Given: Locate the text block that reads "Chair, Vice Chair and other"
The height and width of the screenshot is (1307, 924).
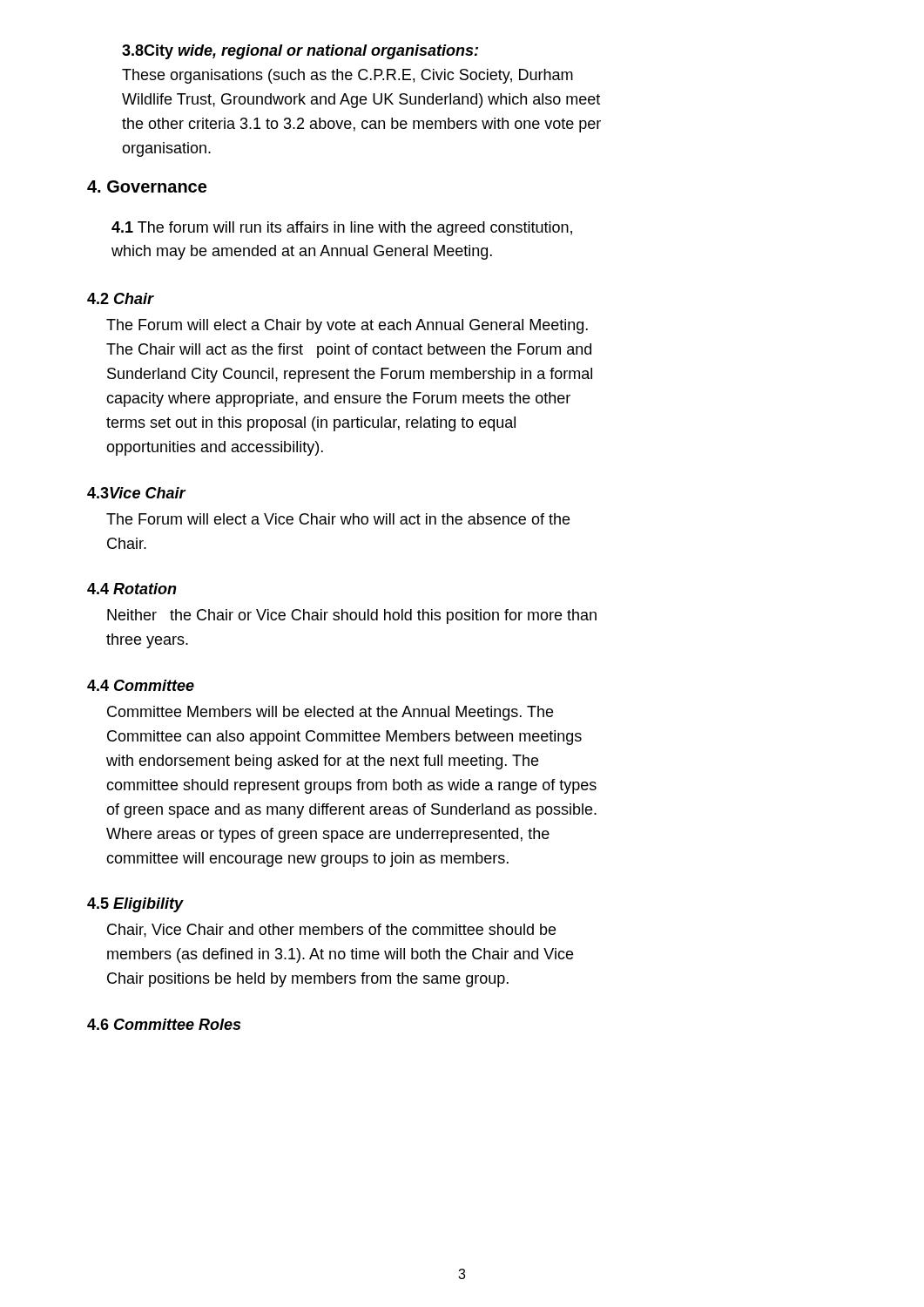Looking at the screenshot, I should [340, 954].
